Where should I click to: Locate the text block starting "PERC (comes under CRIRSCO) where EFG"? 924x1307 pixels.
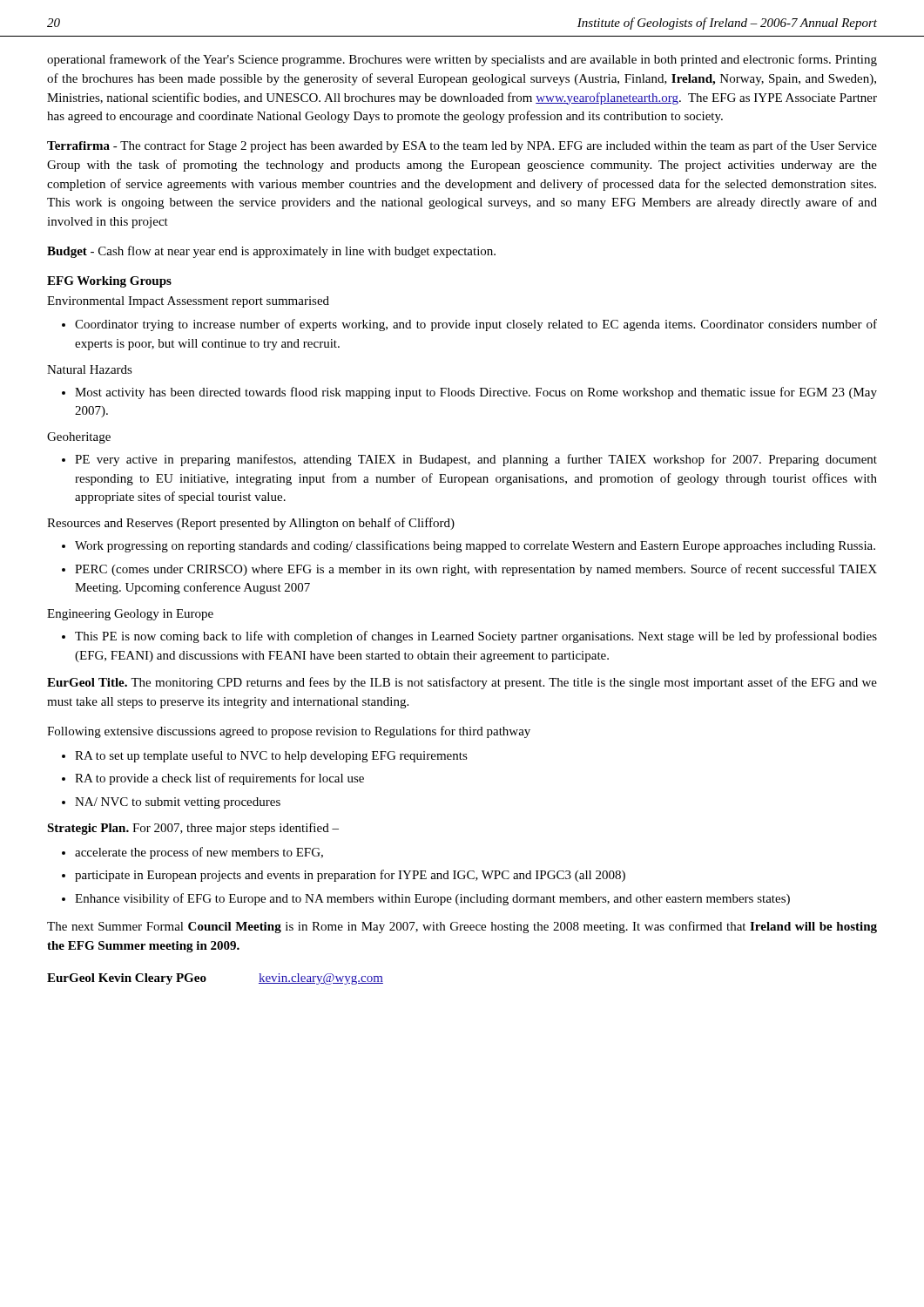click(476, 578)
